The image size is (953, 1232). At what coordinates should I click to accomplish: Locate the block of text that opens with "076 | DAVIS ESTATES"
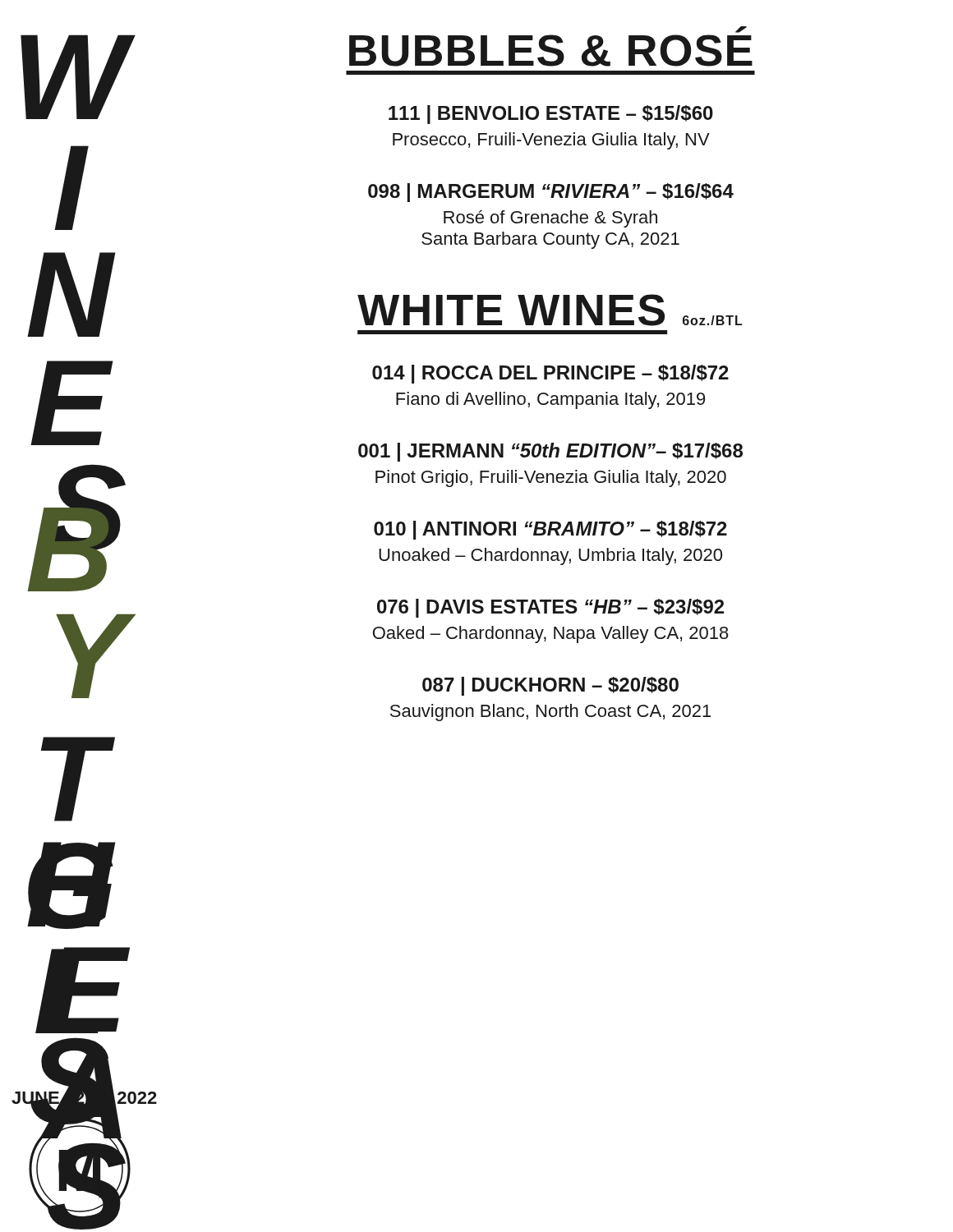point(550,620)
